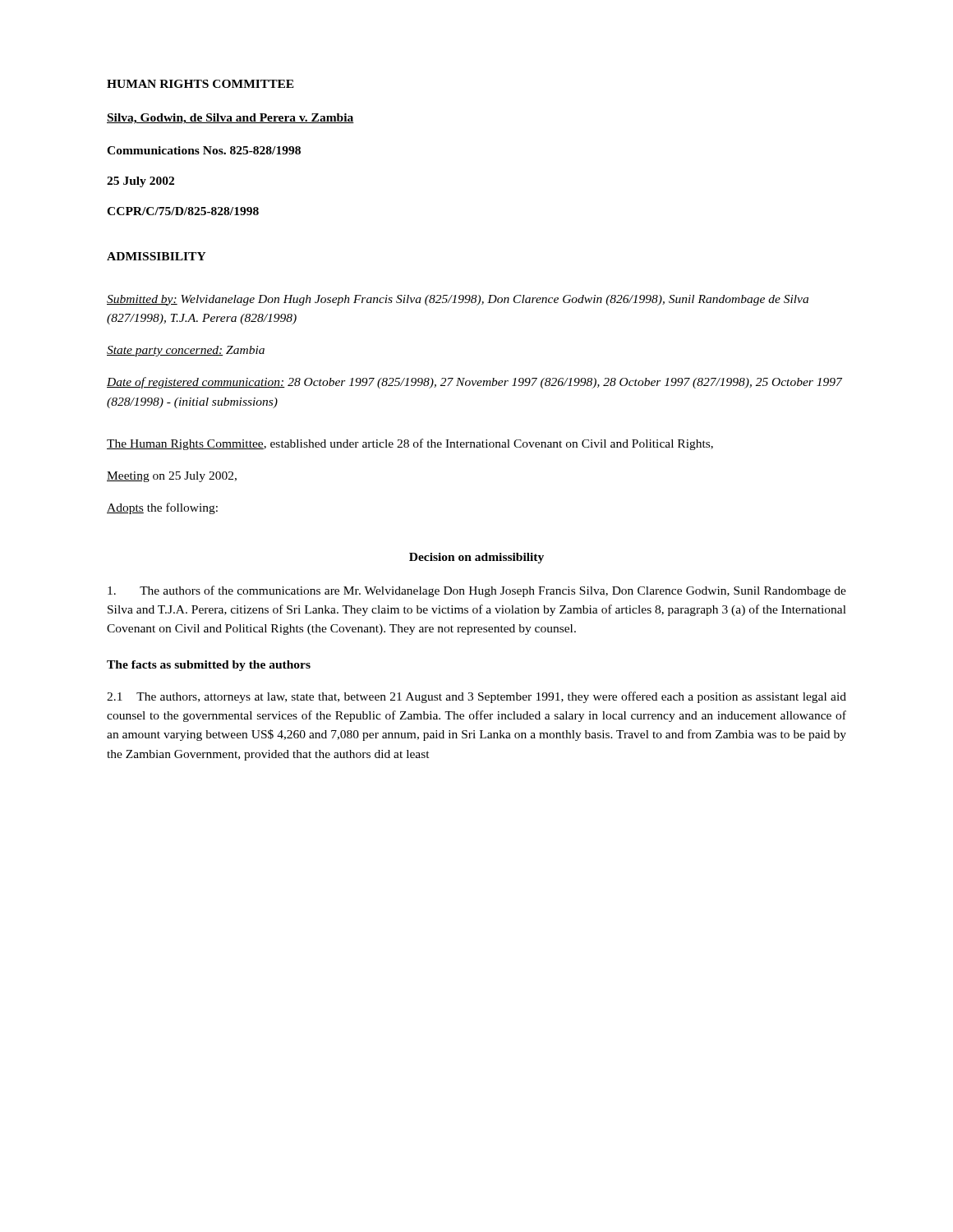This screenshot has width=953, height=1232.
Task: Locate the text starting "Date of registered communication: 28 October"
Action: tap(476, 391)
